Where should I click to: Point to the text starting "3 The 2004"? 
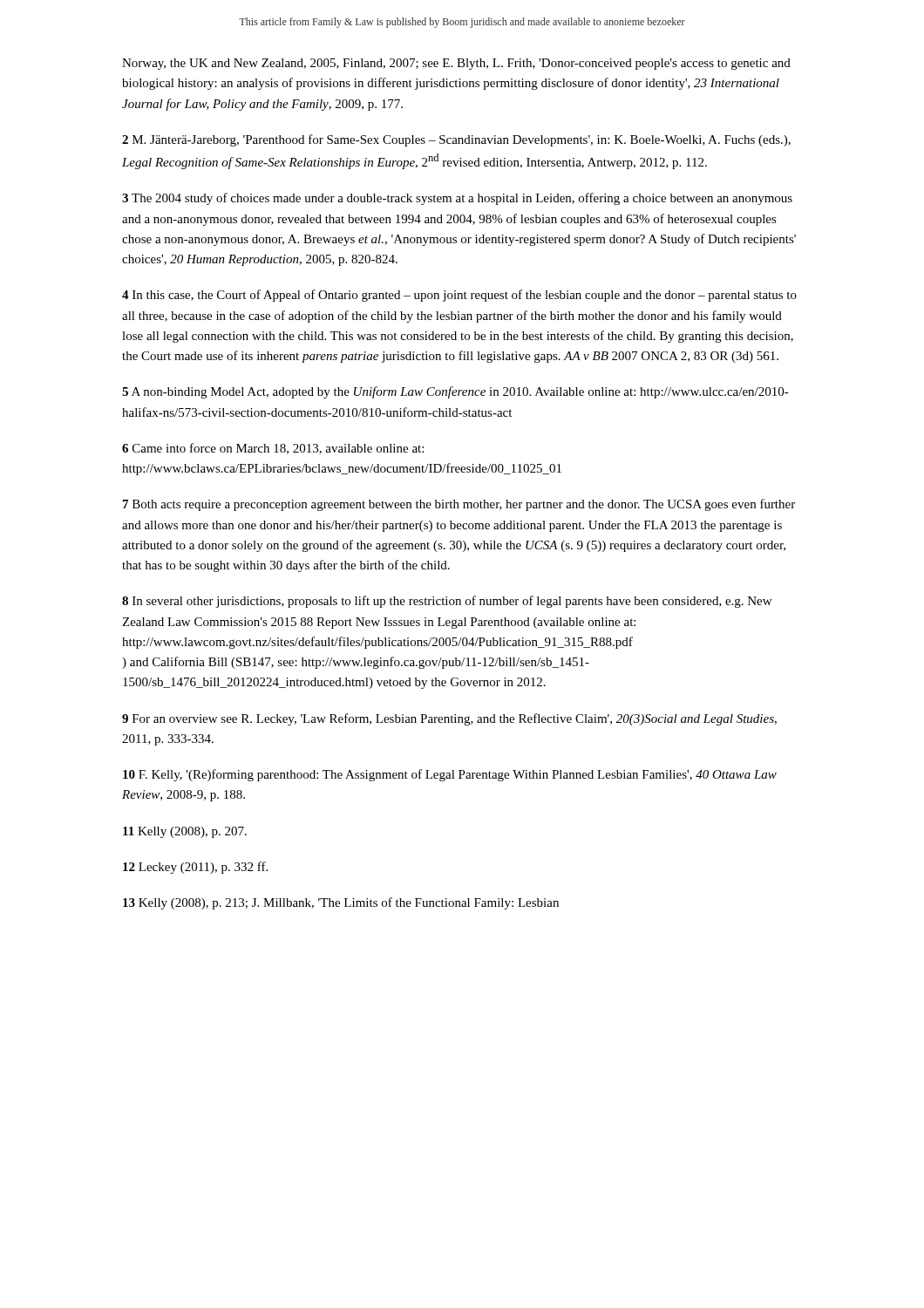click(459, 229)
